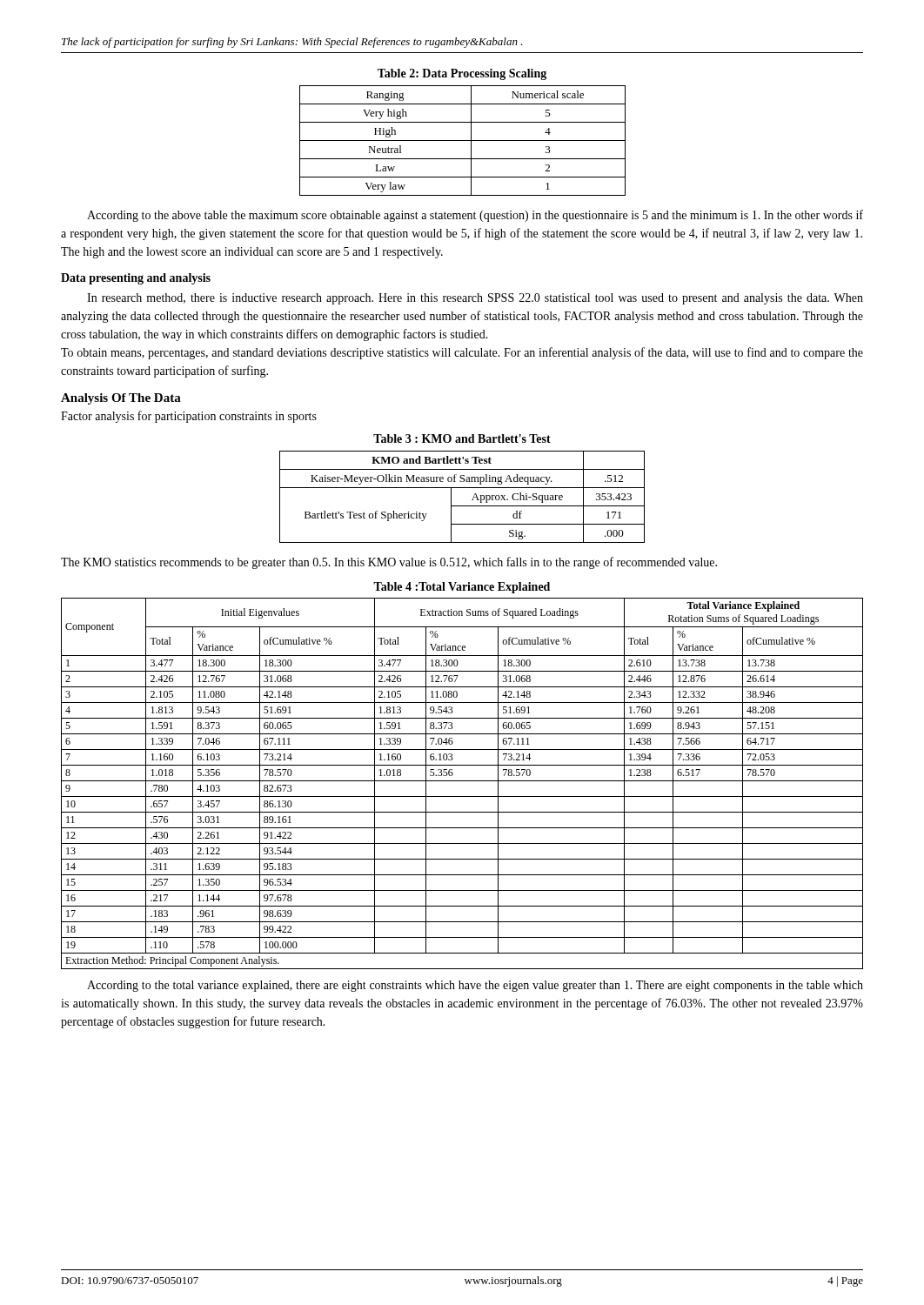Locate the text block starting "In research method, there is"
Viewport: 924px width, 1305px height.
(462, 334)
